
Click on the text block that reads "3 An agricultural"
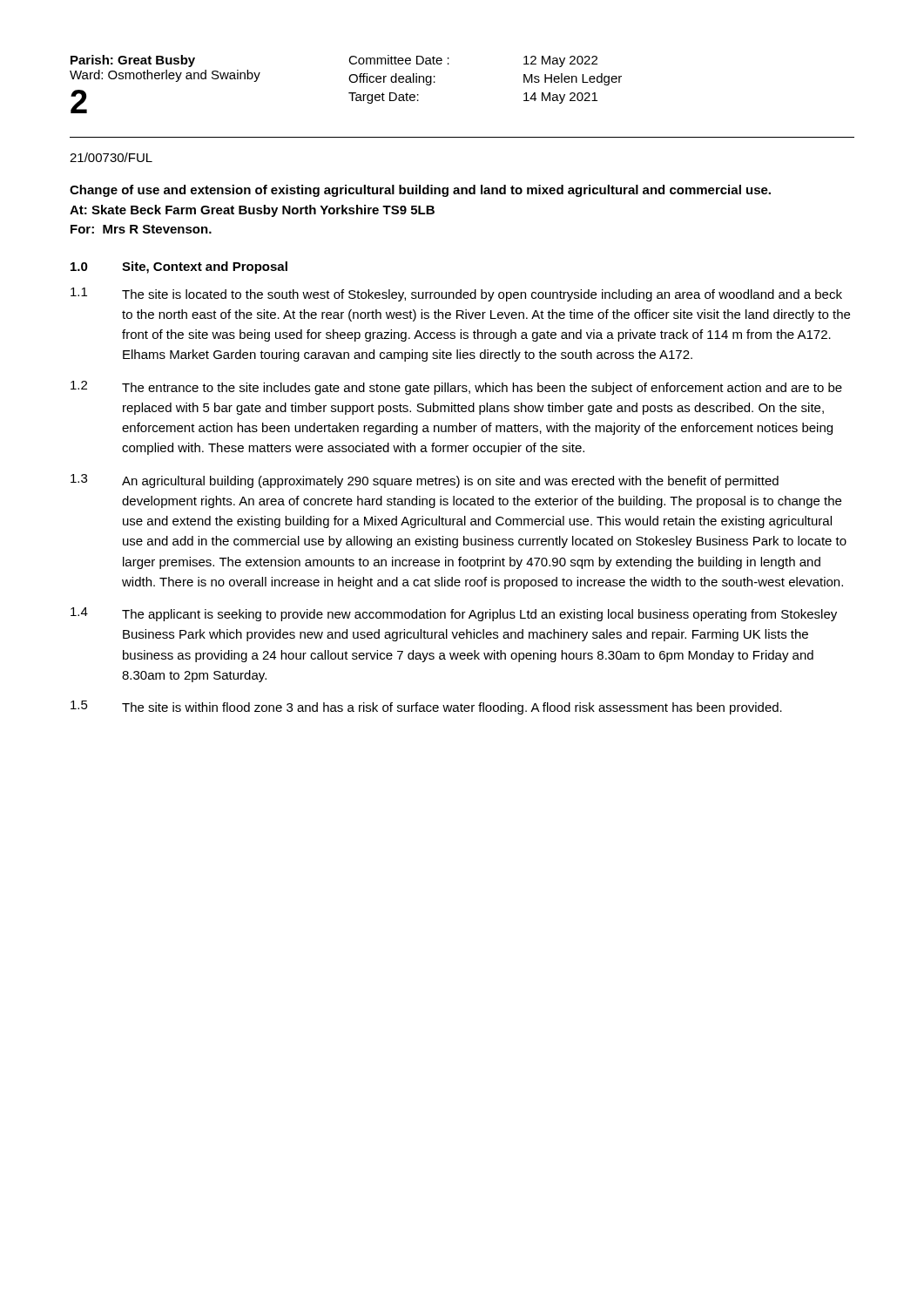pos(462,531)
